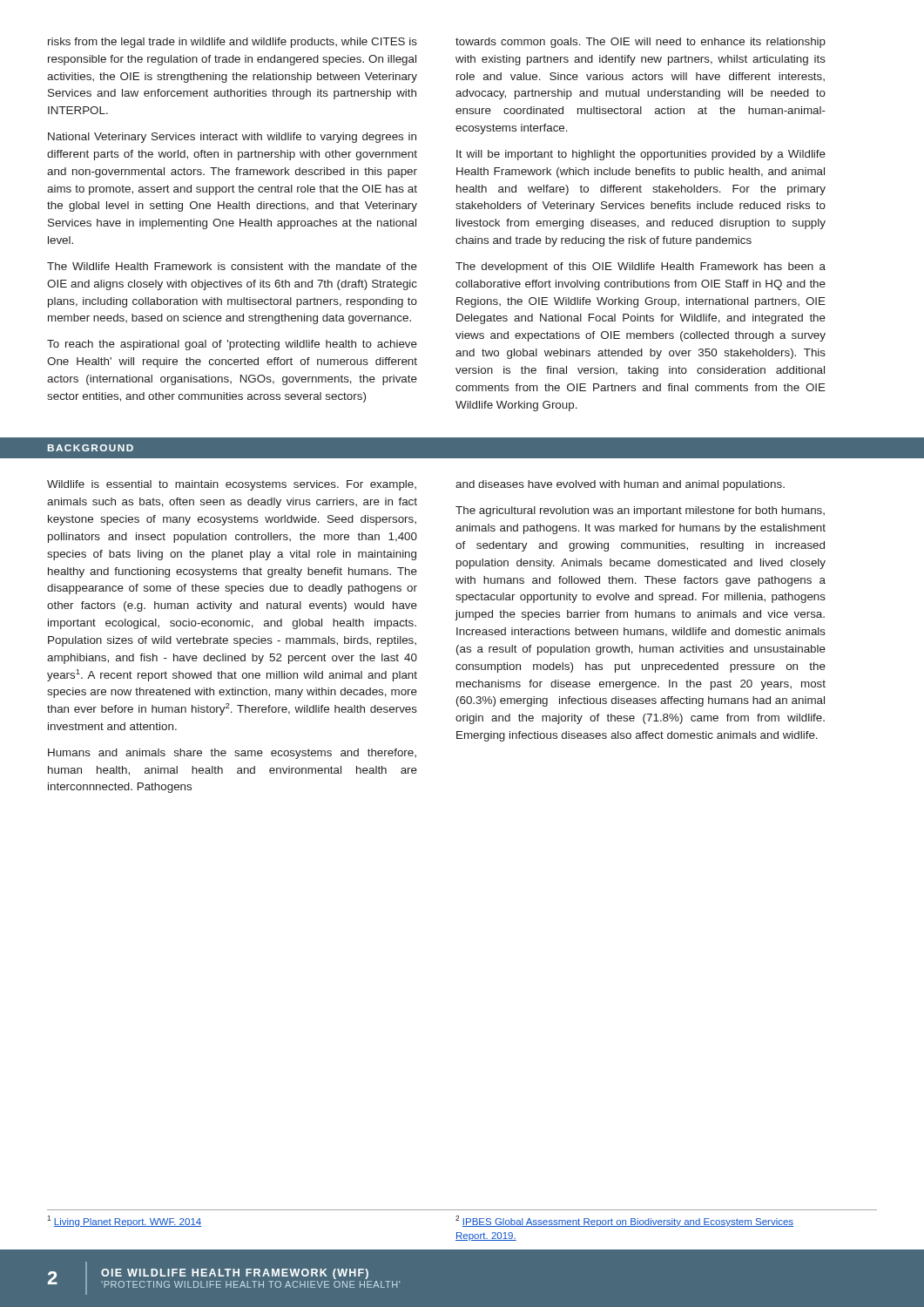Point to the block beginning "towards common goals. The"

pyautogui.click(x=641, y=223)
